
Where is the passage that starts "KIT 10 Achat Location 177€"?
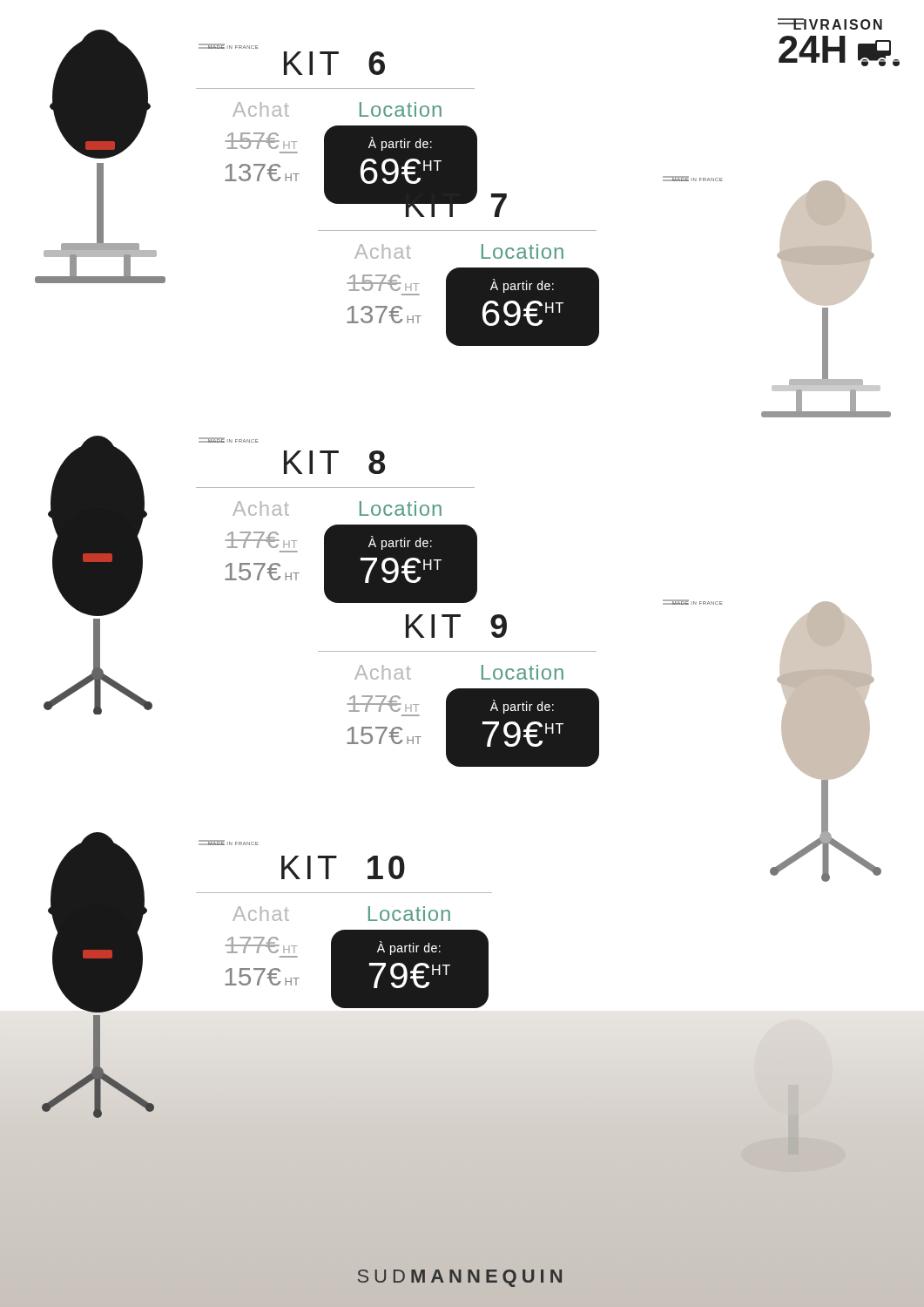click(x=344, y=929)
